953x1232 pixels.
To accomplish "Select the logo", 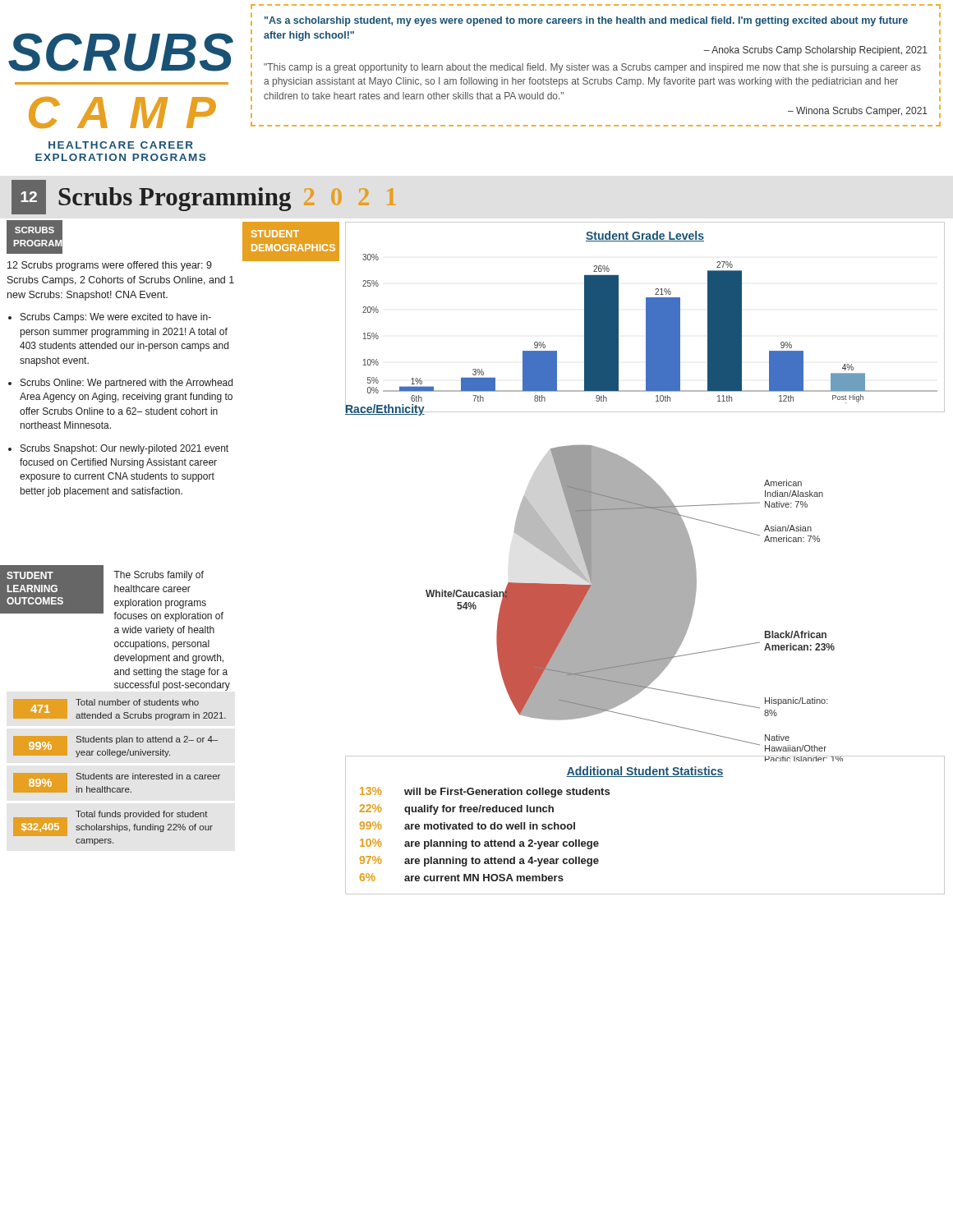I will point(121,90).
